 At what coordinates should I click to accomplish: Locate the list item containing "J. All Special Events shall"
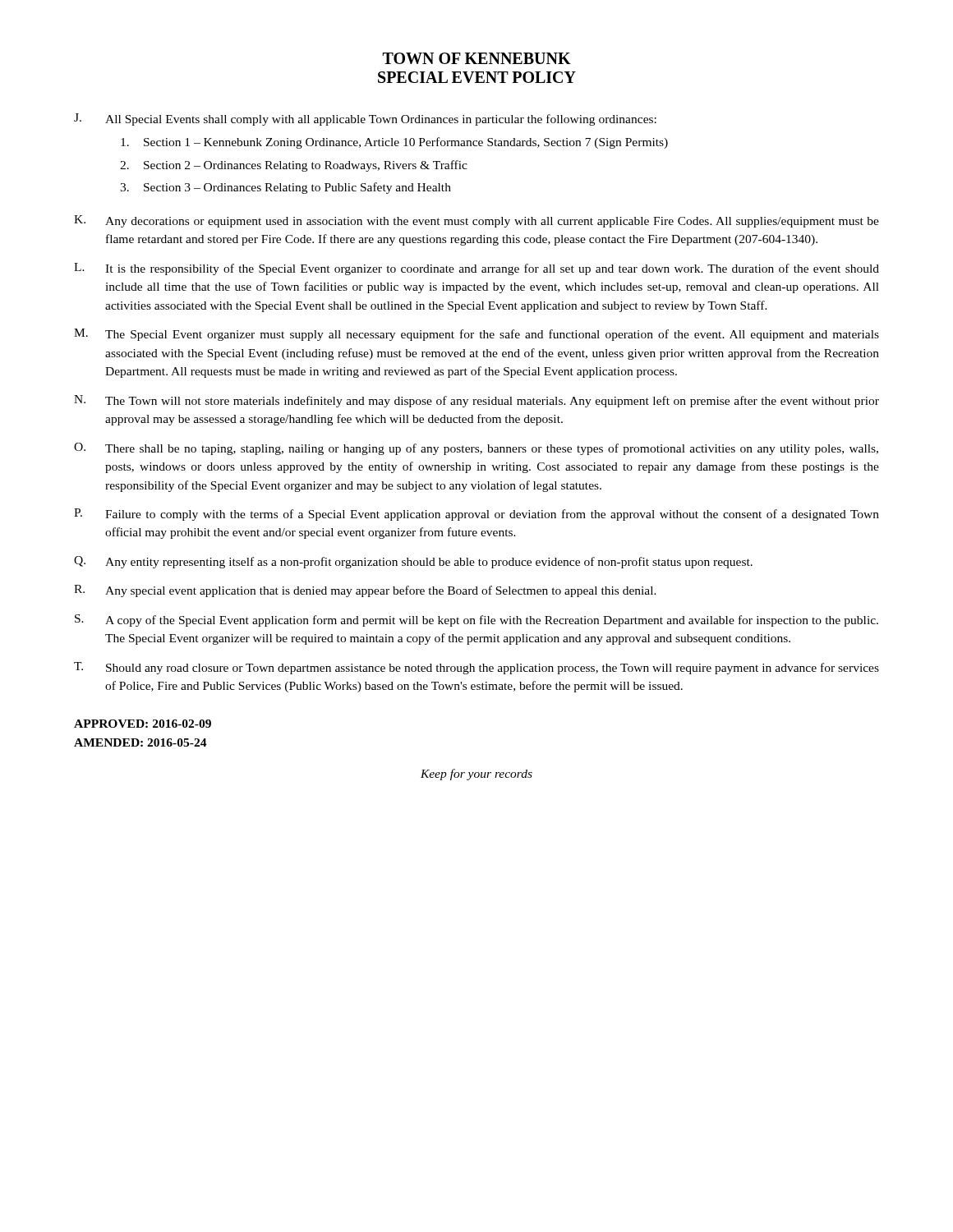click(x=476, y=156)
